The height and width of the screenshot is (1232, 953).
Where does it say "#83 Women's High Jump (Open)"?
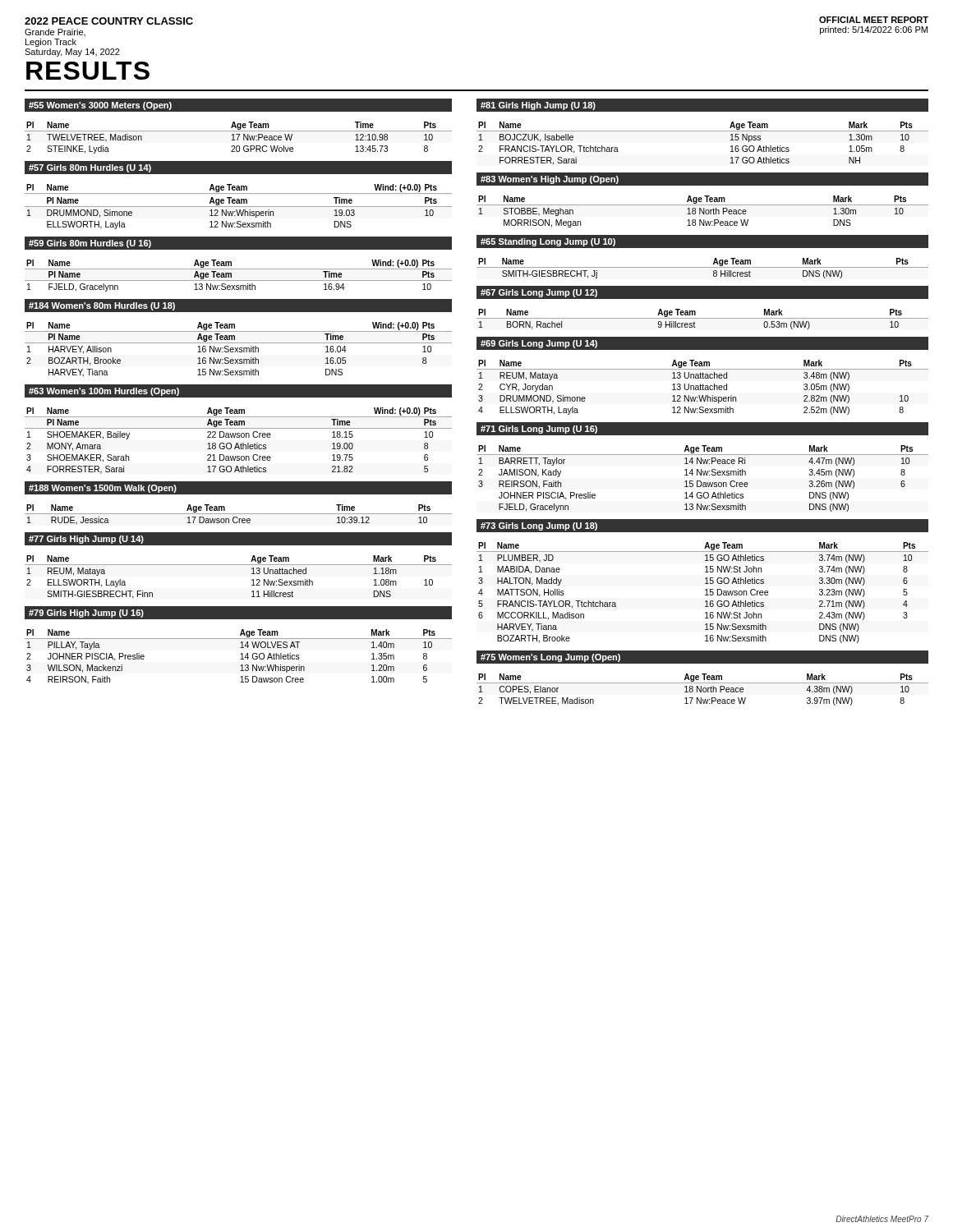702,179
